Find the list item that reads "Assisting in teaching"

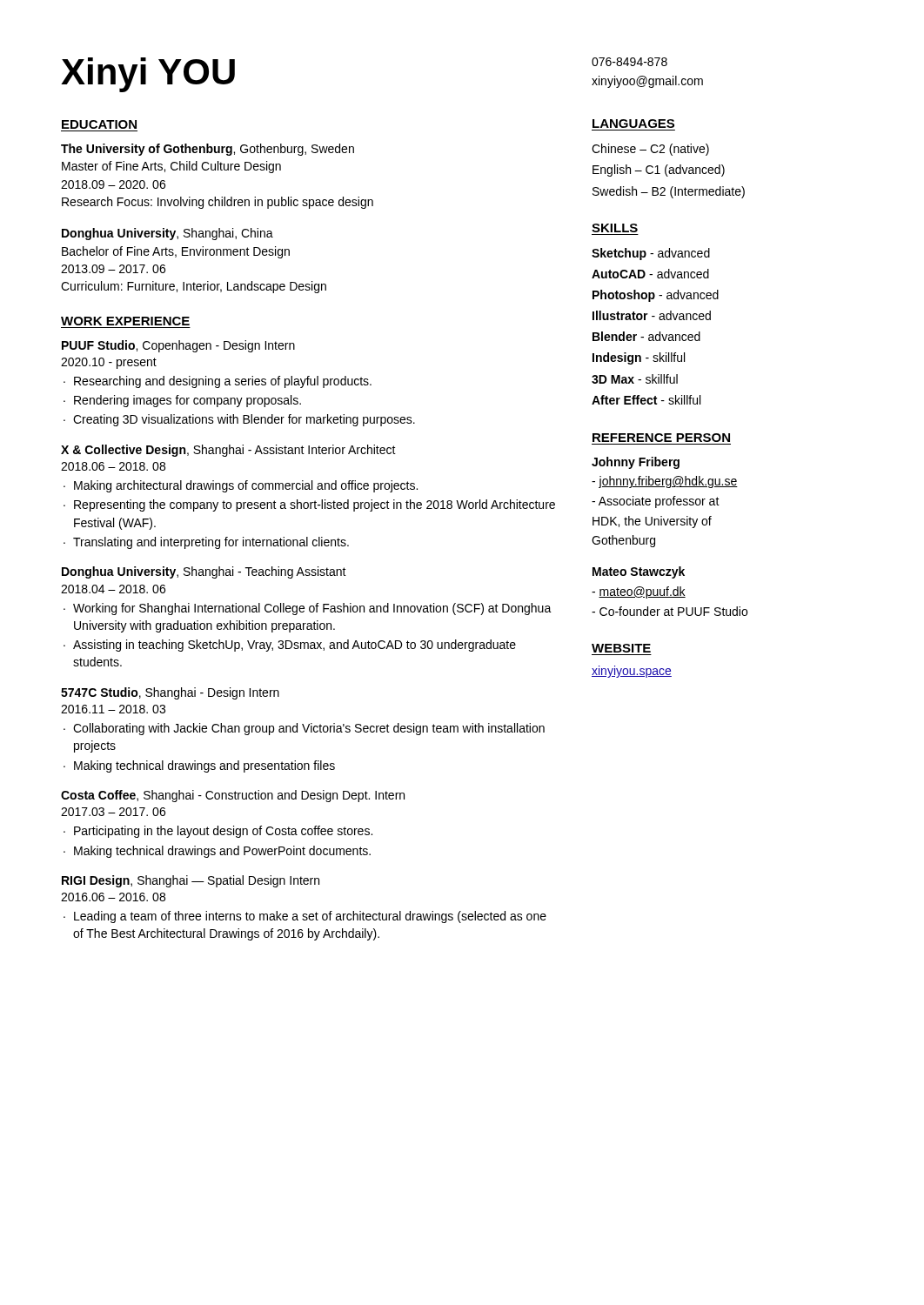click(294, 654)
